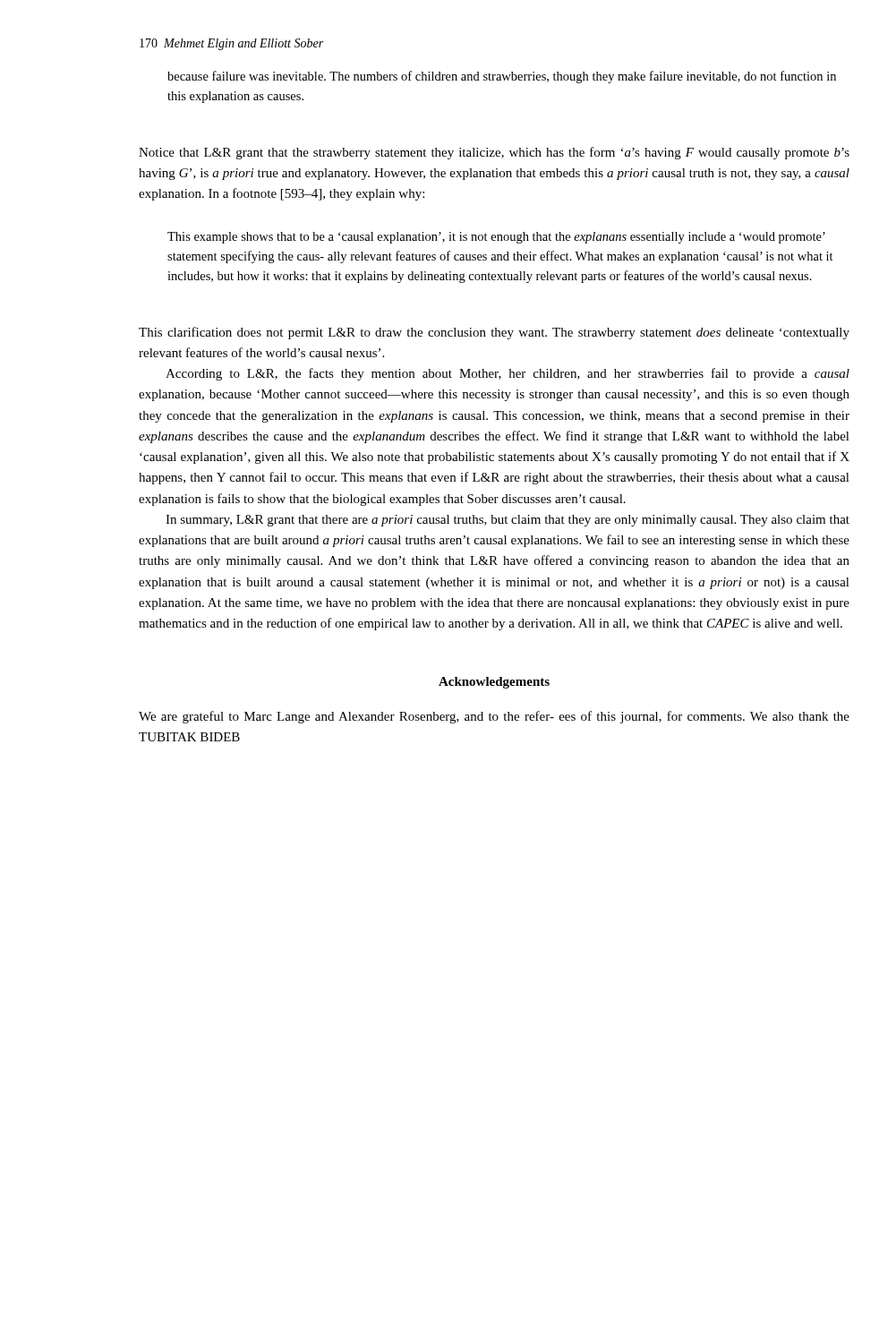
Task: Select the region starting "This clarification does not"
Action: (494, 478)
